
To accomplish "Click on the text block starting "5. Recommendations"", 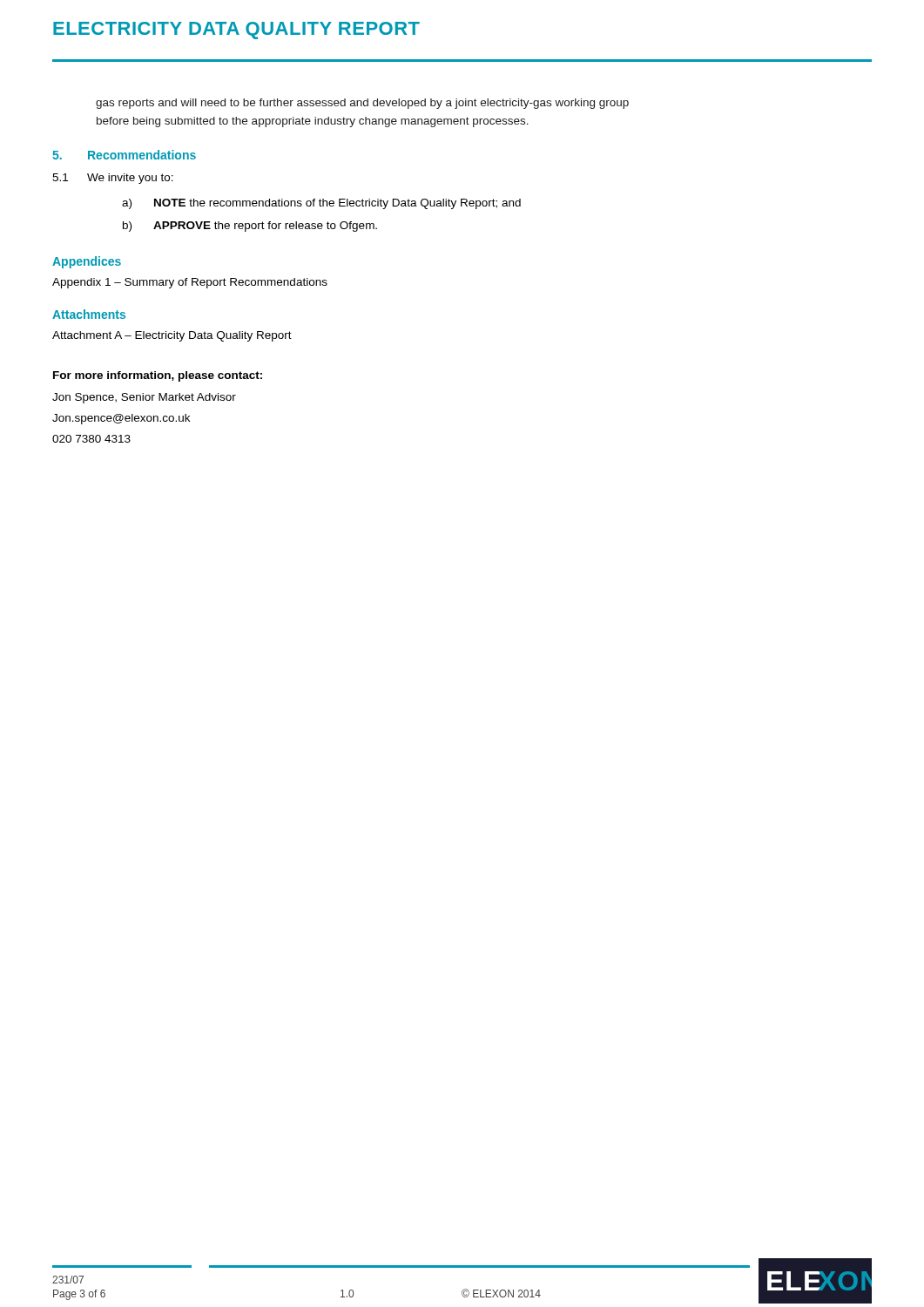I will pos(124,155).
